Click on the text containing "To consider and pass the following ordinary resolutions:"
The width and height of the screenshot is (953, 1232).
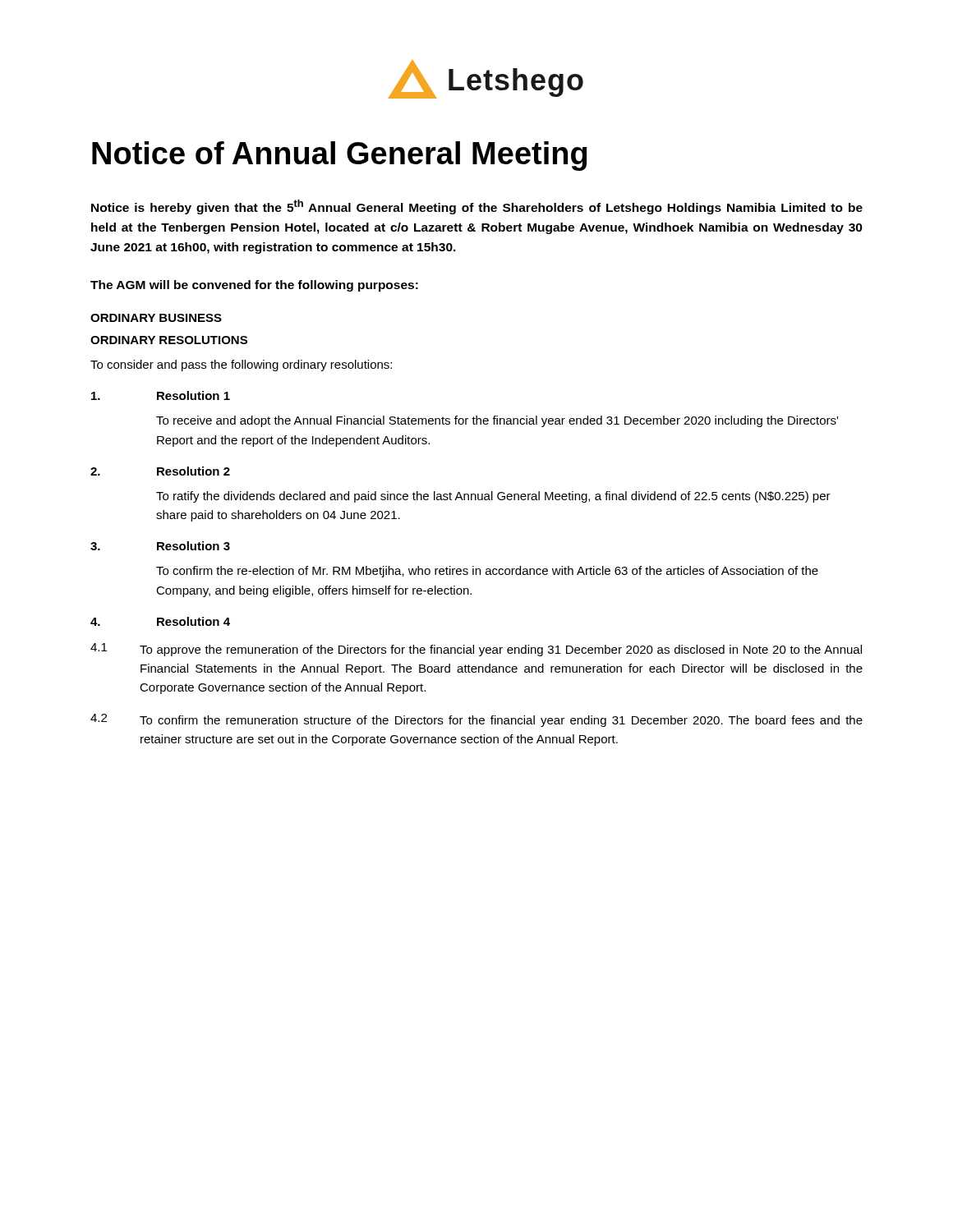(242, 364)
